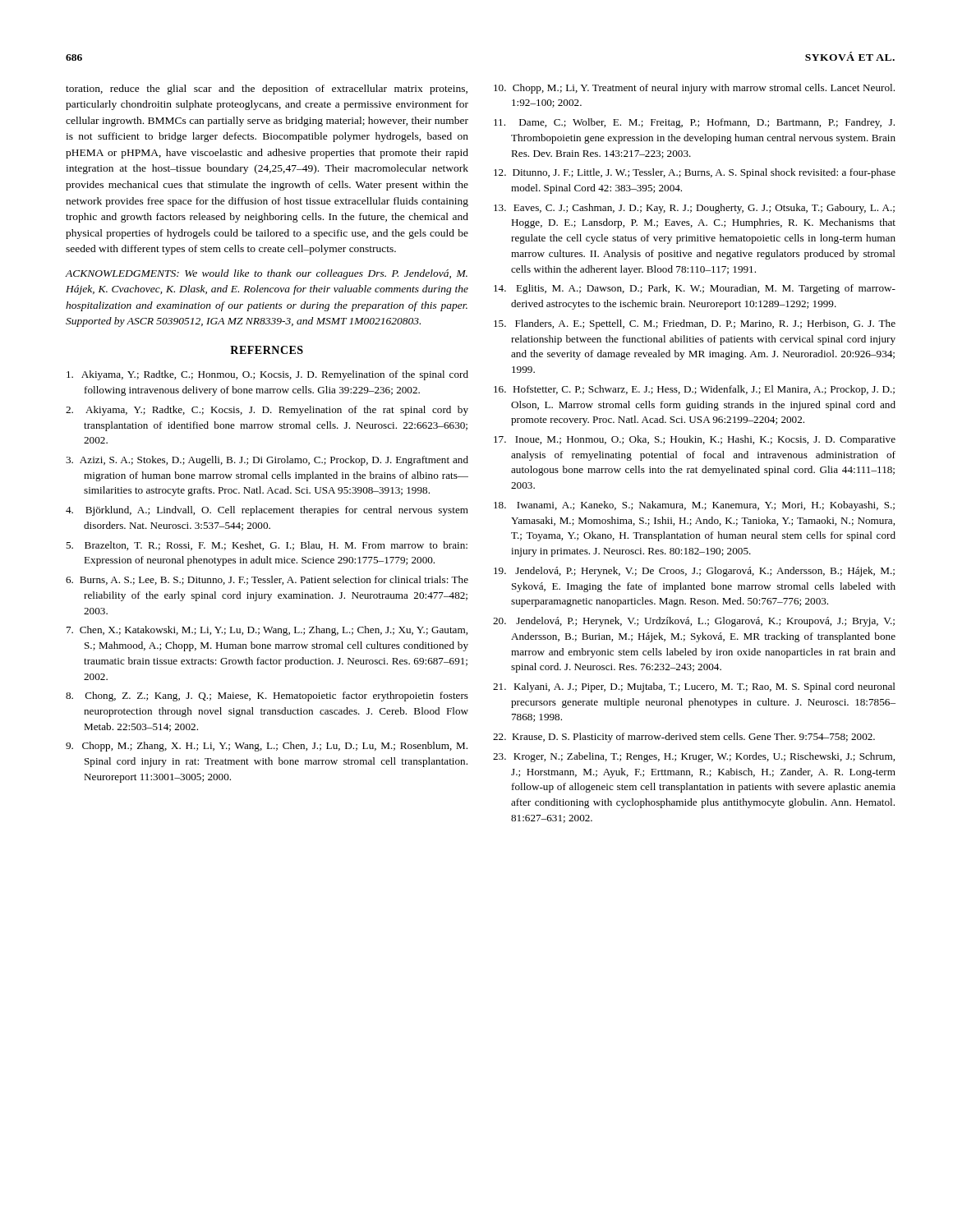Navigate to the block starting "10. Chopp, M.; Li, Y."
The image size is (953, 1232).
click(694, 95)
